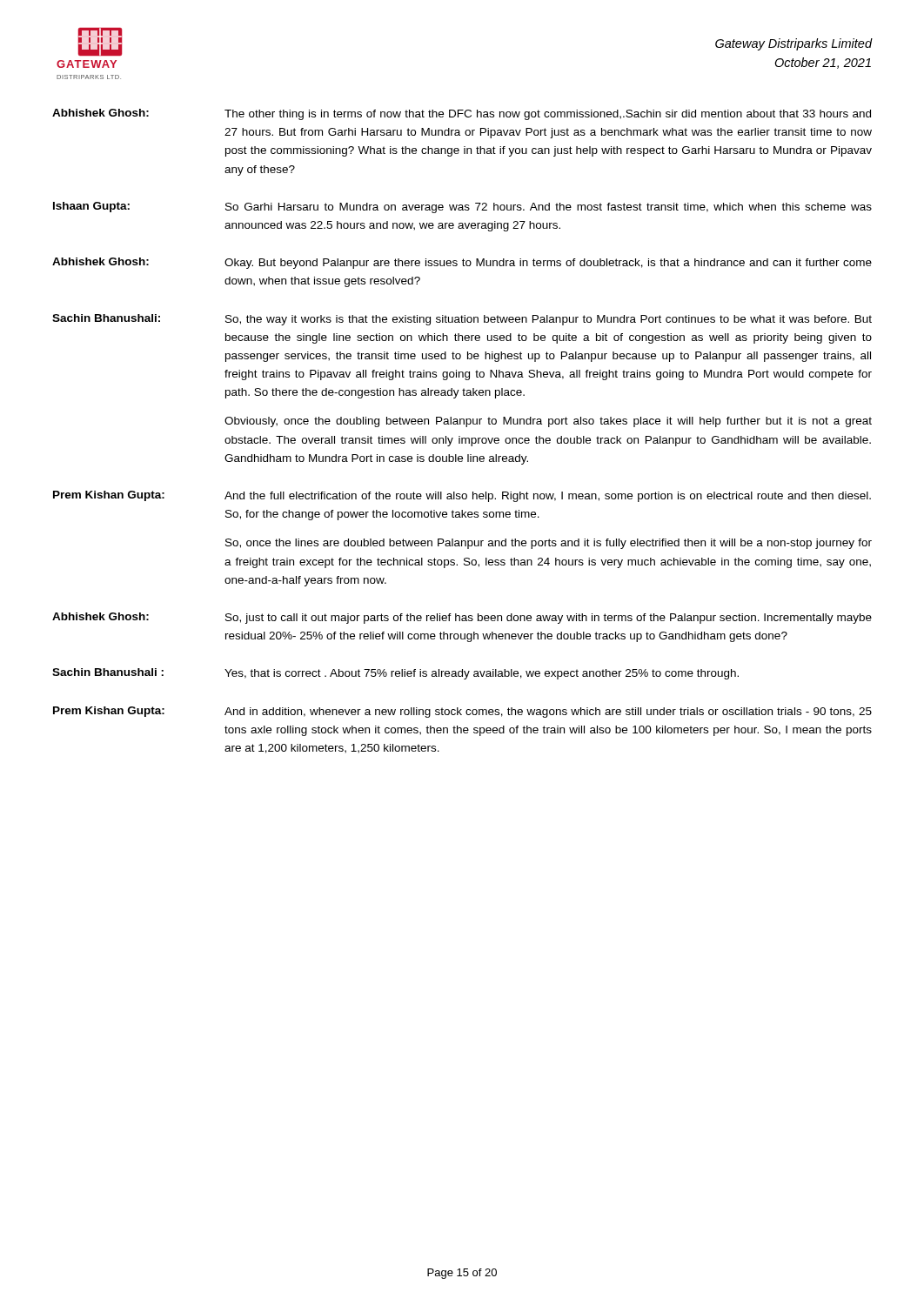Select the passage starting "Sachin Bhanushali: So, the way it"
This screenshot has height=1305, width=924.
click(462, 388)
